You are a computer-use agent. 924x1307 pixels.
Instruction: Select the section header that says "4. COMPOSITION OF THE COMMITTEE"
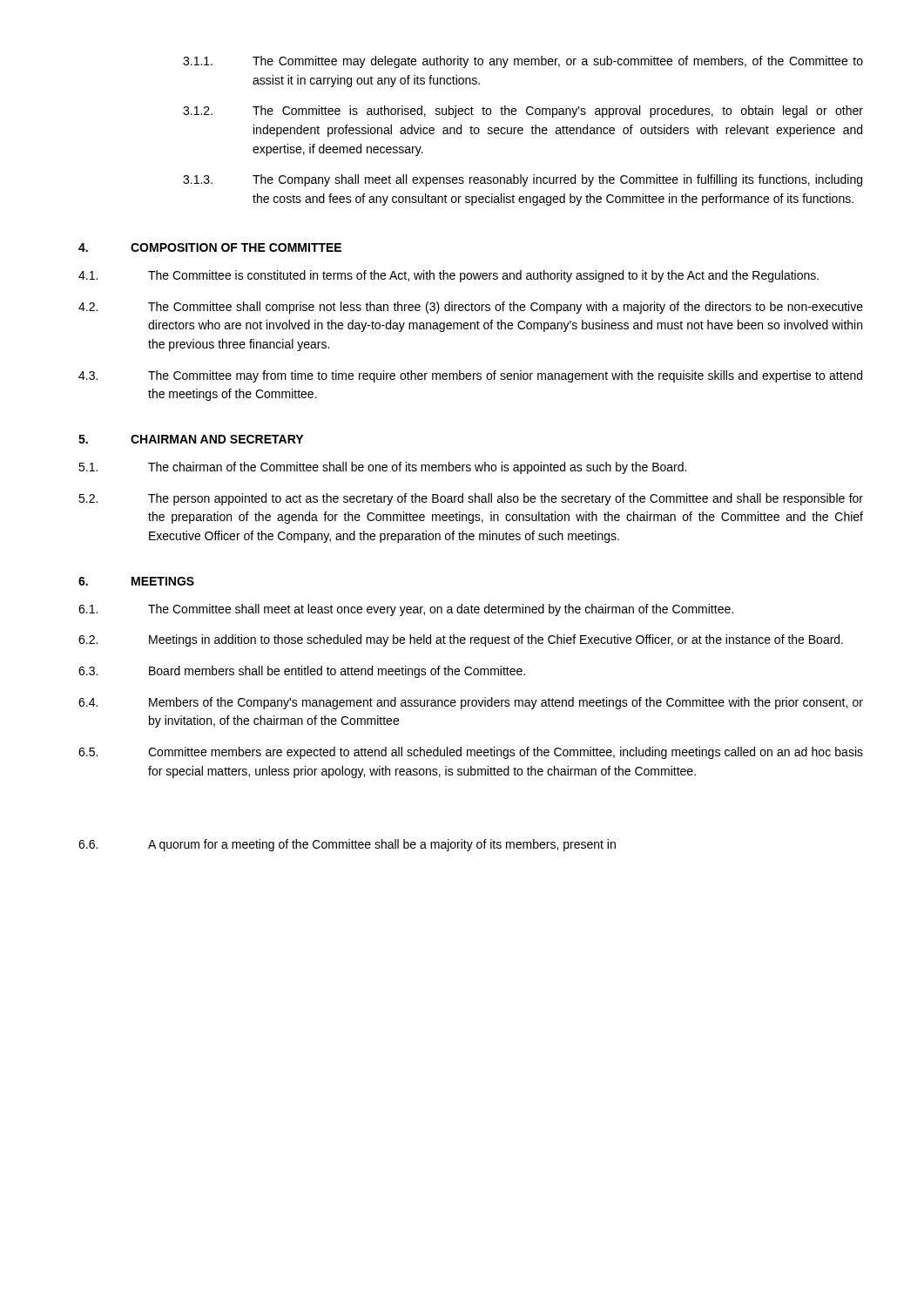click(x=210, y=247)
